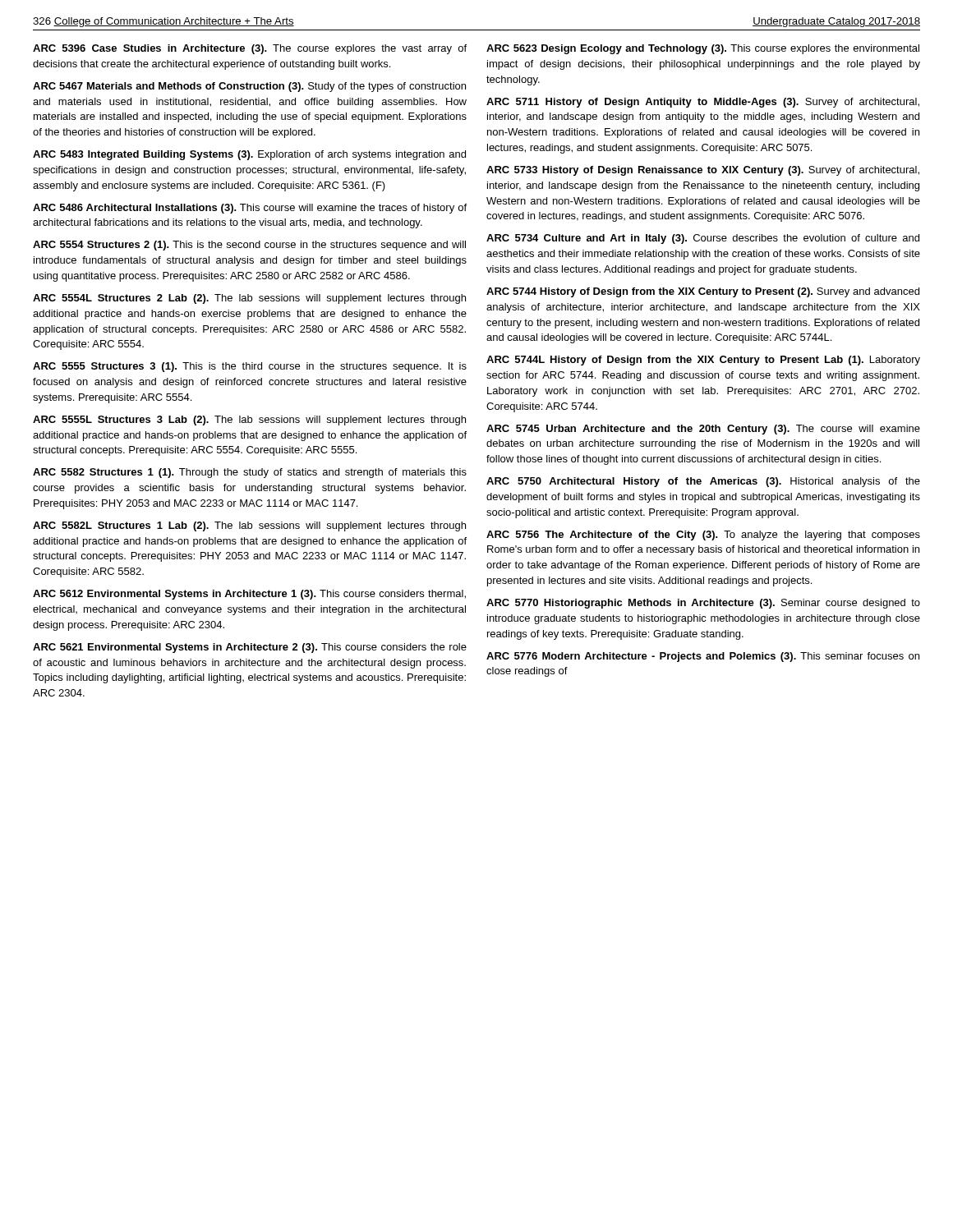Select the text block containing "ARC 5711 History of Design Antiquity to"
The image size is (953, 1232).
(703, 124)
